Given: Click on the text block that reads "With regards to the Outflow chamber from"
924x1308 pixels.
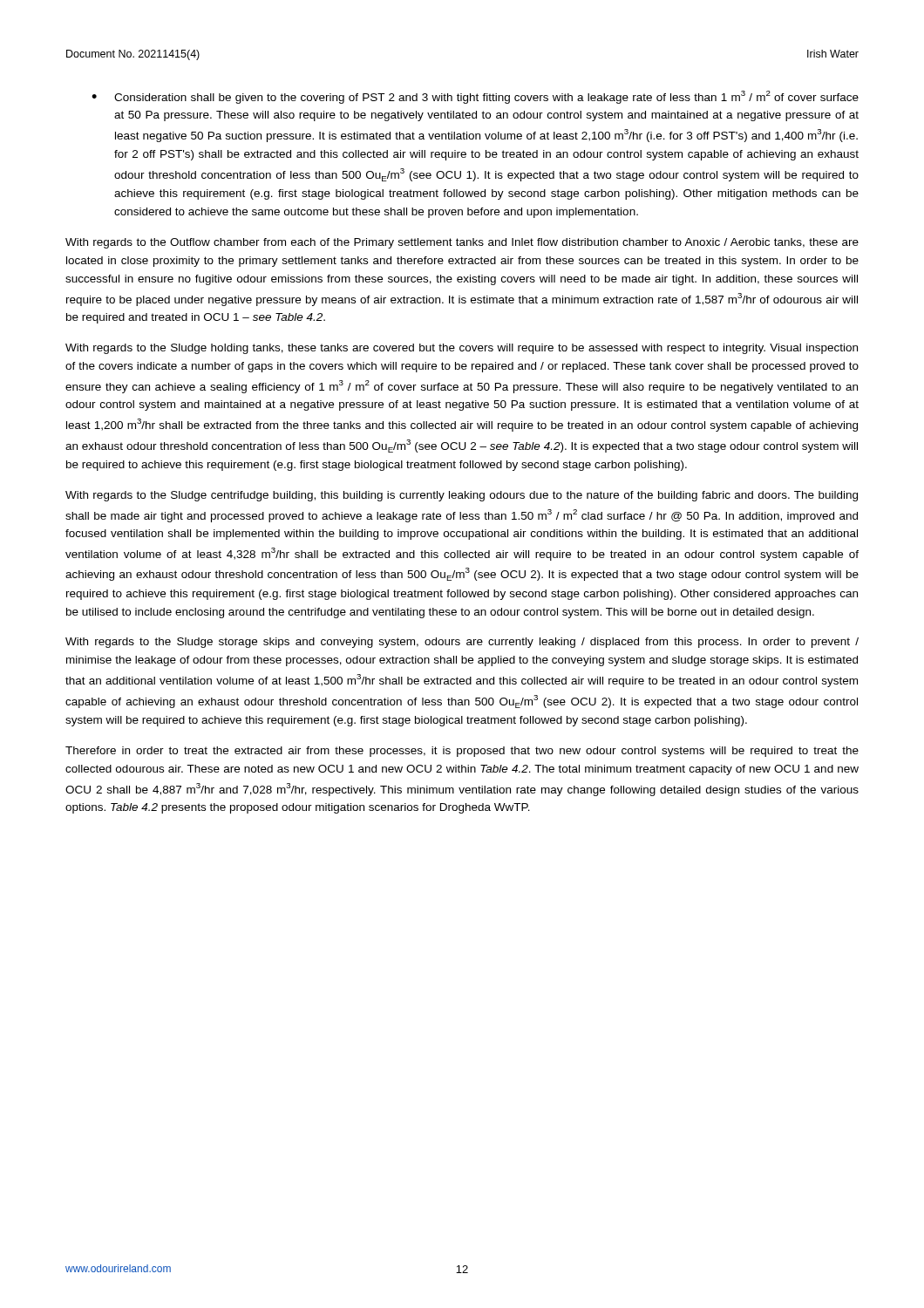Looking at the screenshot, I should click(x=462, y=279).
